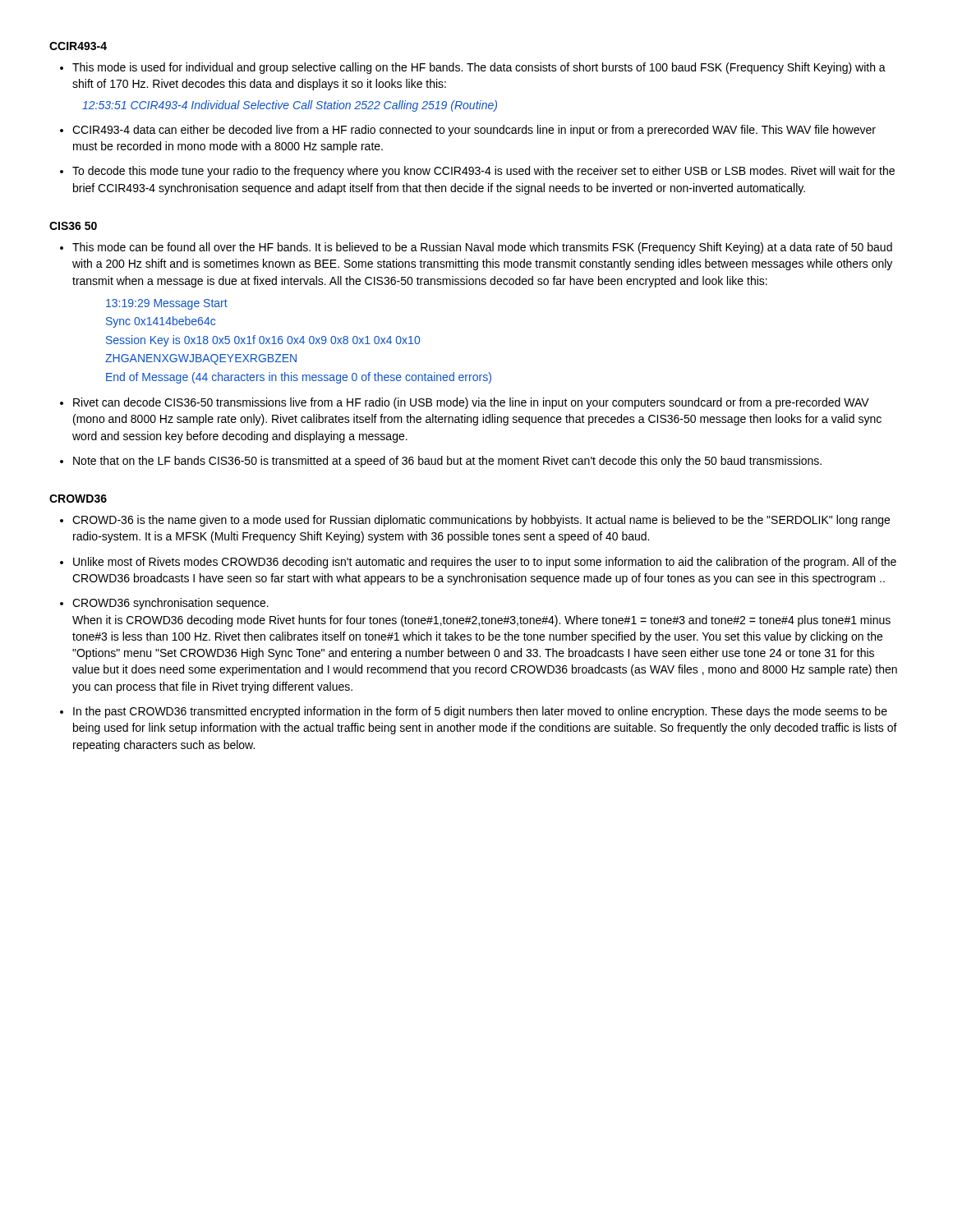Point to the block beginning "CCIR493-4 data can either be decoded live"

(474, 138)
